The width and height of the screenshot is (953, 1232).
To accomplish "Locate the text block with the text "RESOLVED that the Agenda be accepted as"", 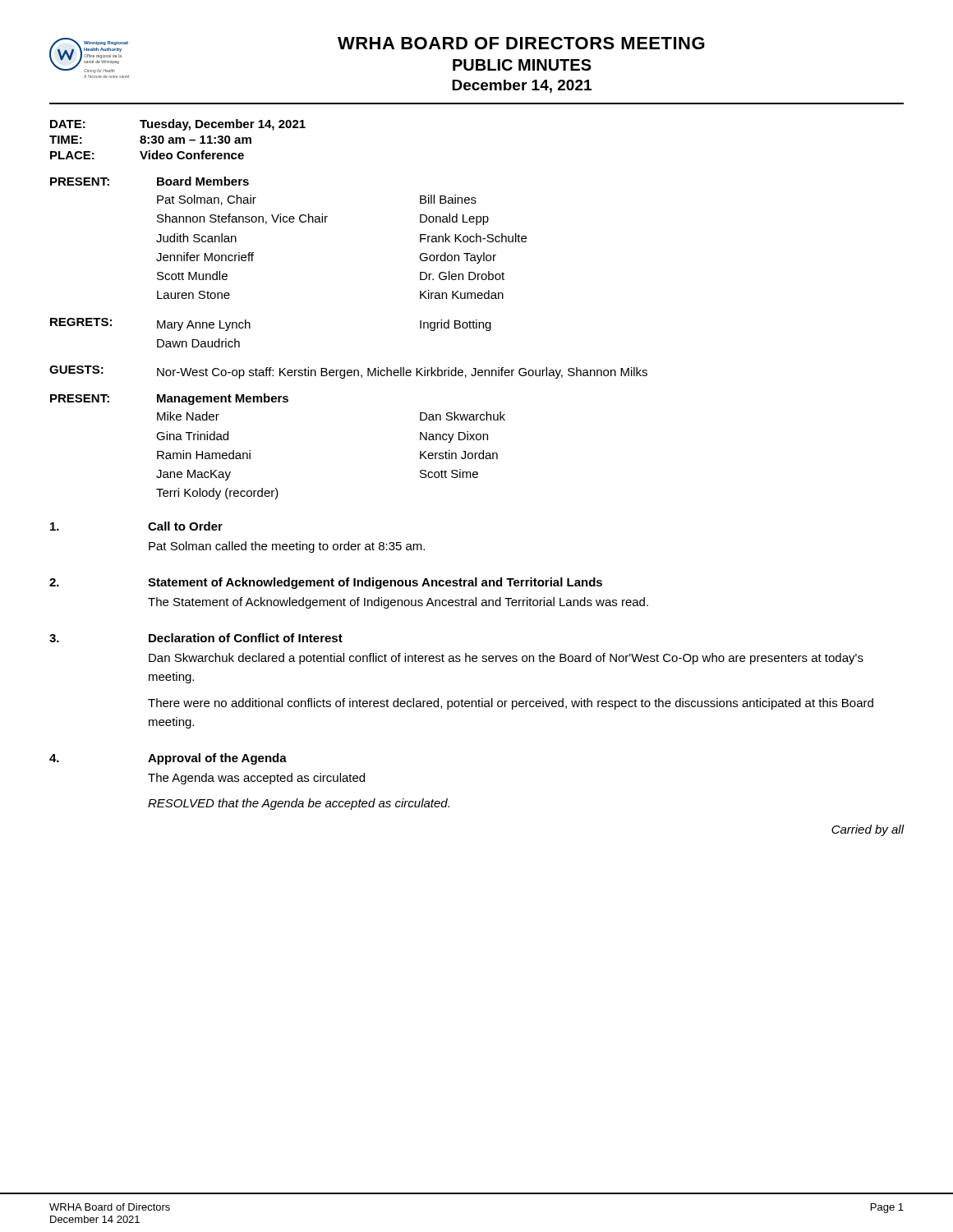I will click(299, 803).
